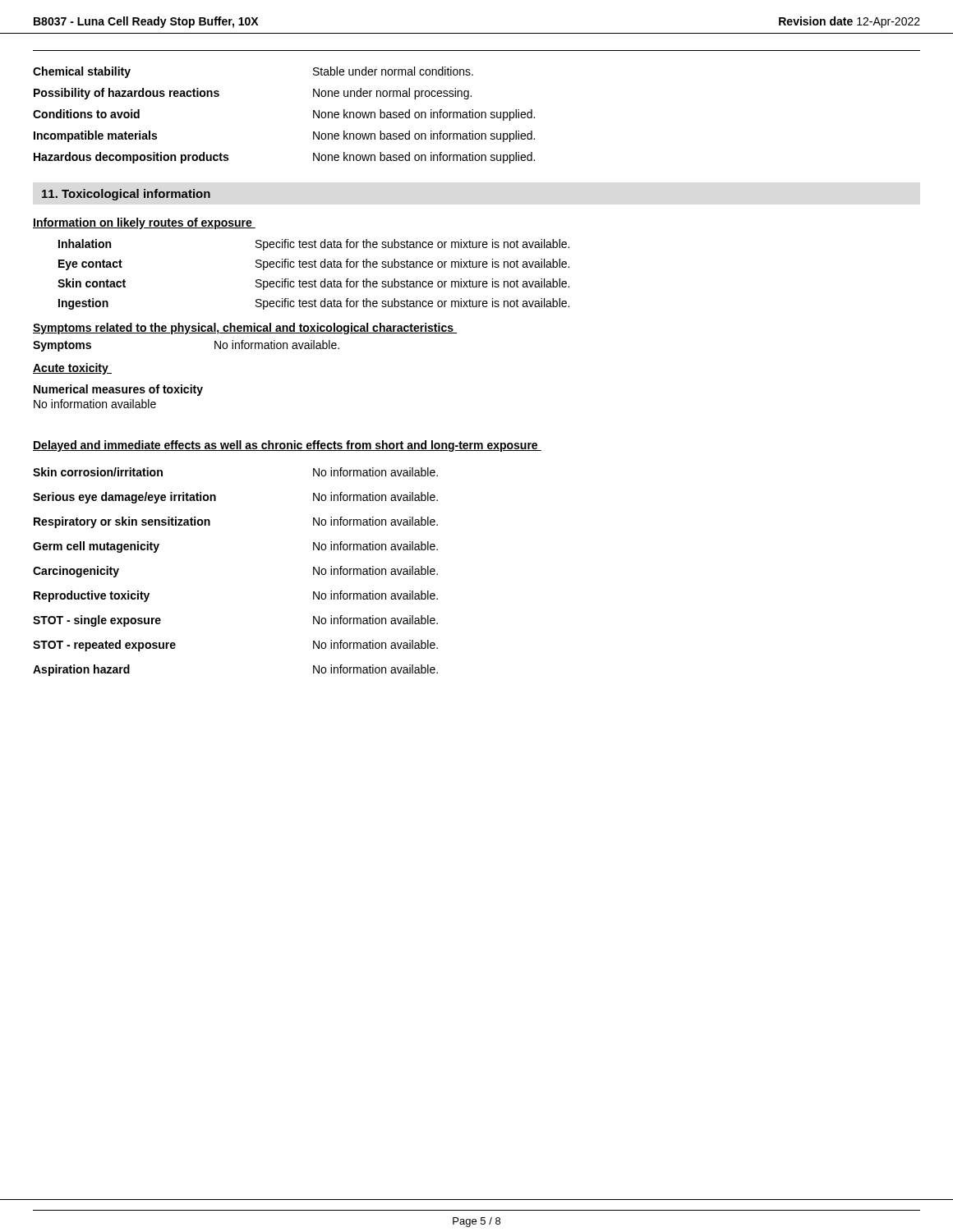Navigate to the text block starting "Symptoms related to the physical, chemical and toxicological"

(245, 328)
